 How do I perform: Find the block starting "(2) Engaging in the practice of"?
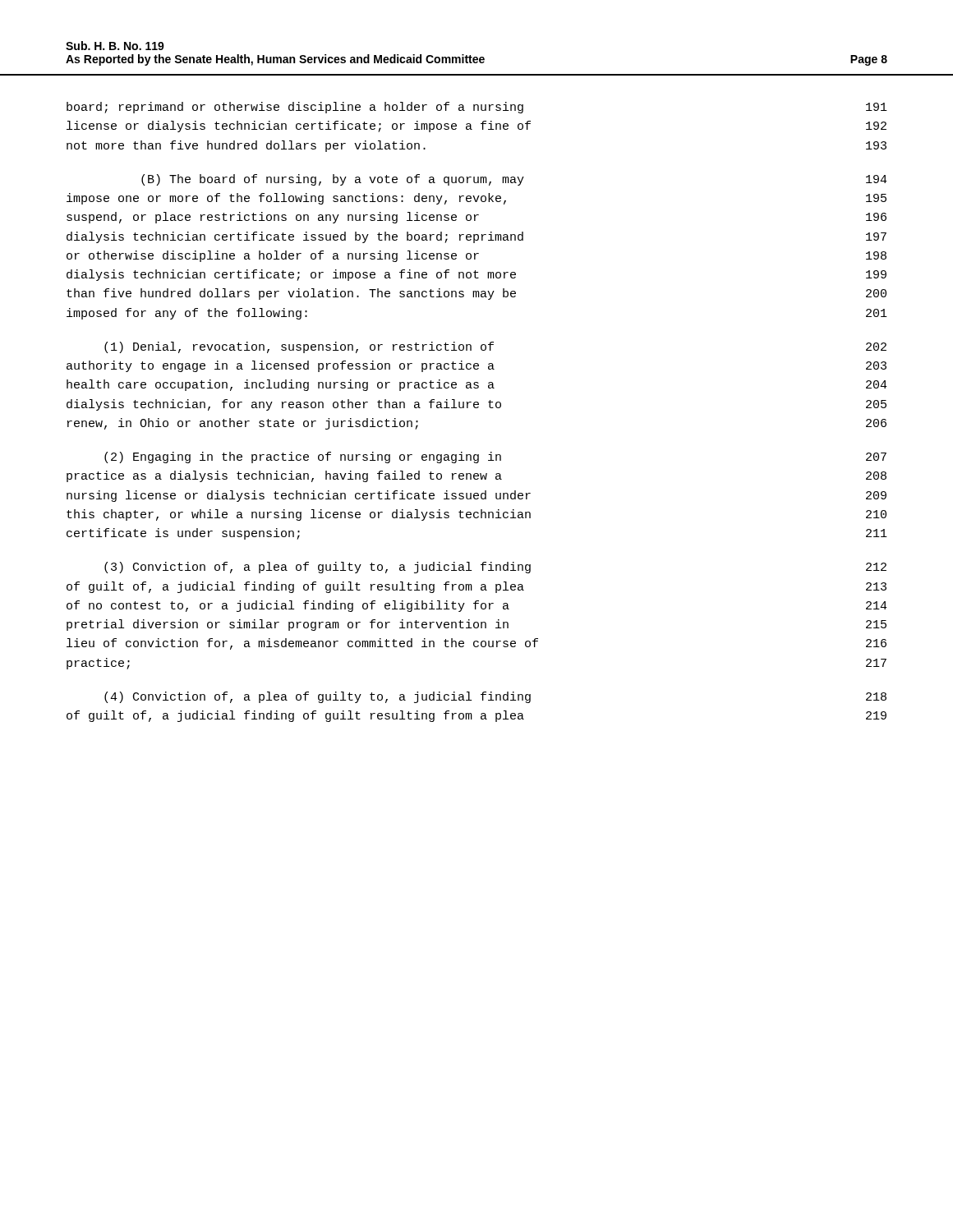[476, 496]
